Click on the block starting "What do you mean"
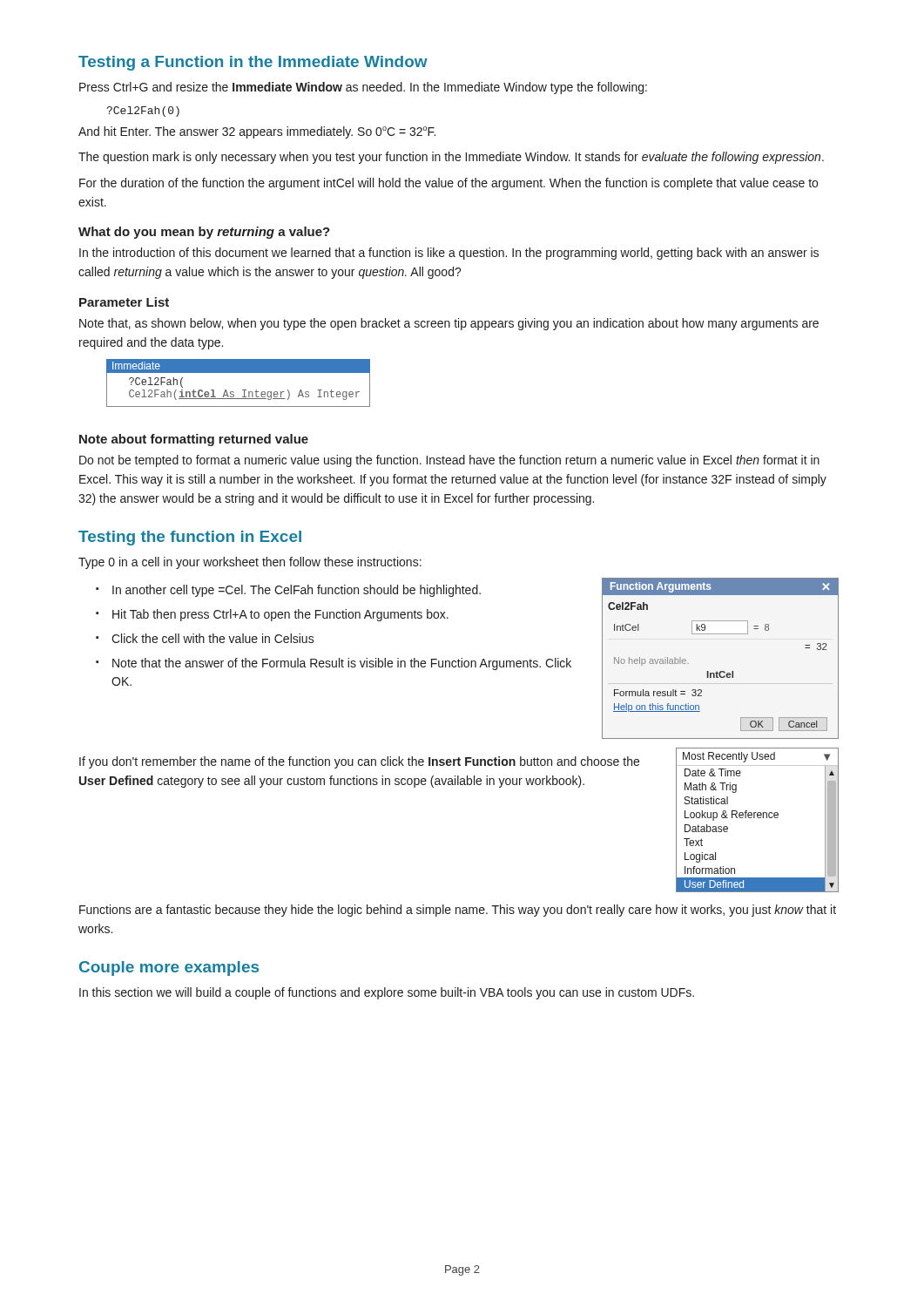Screen dimensions: 1307x924 tap(204, 233)
